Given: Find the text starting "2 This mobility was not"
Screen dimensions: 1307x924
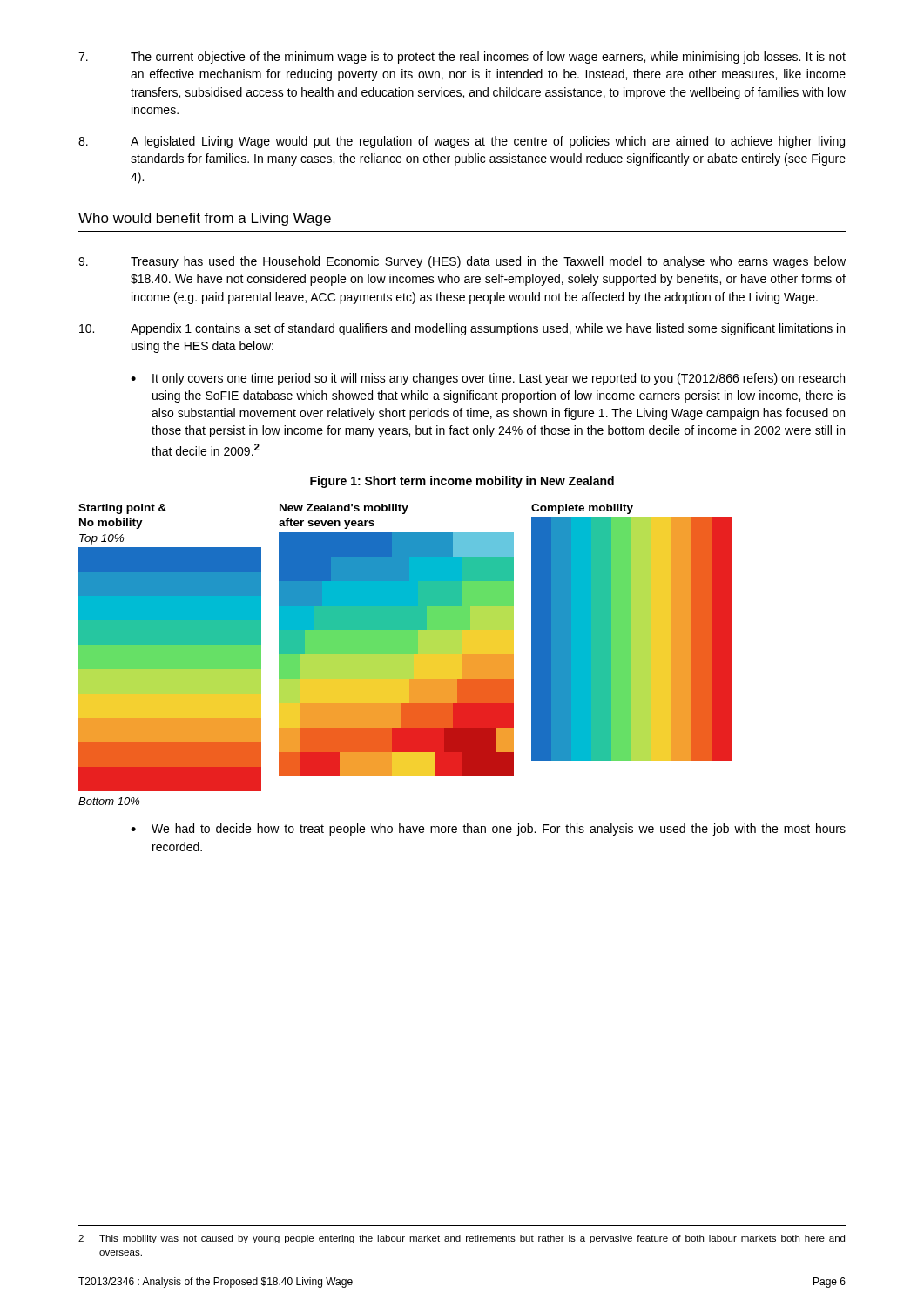Looking at the screenshot, I should coord(462,1245).
